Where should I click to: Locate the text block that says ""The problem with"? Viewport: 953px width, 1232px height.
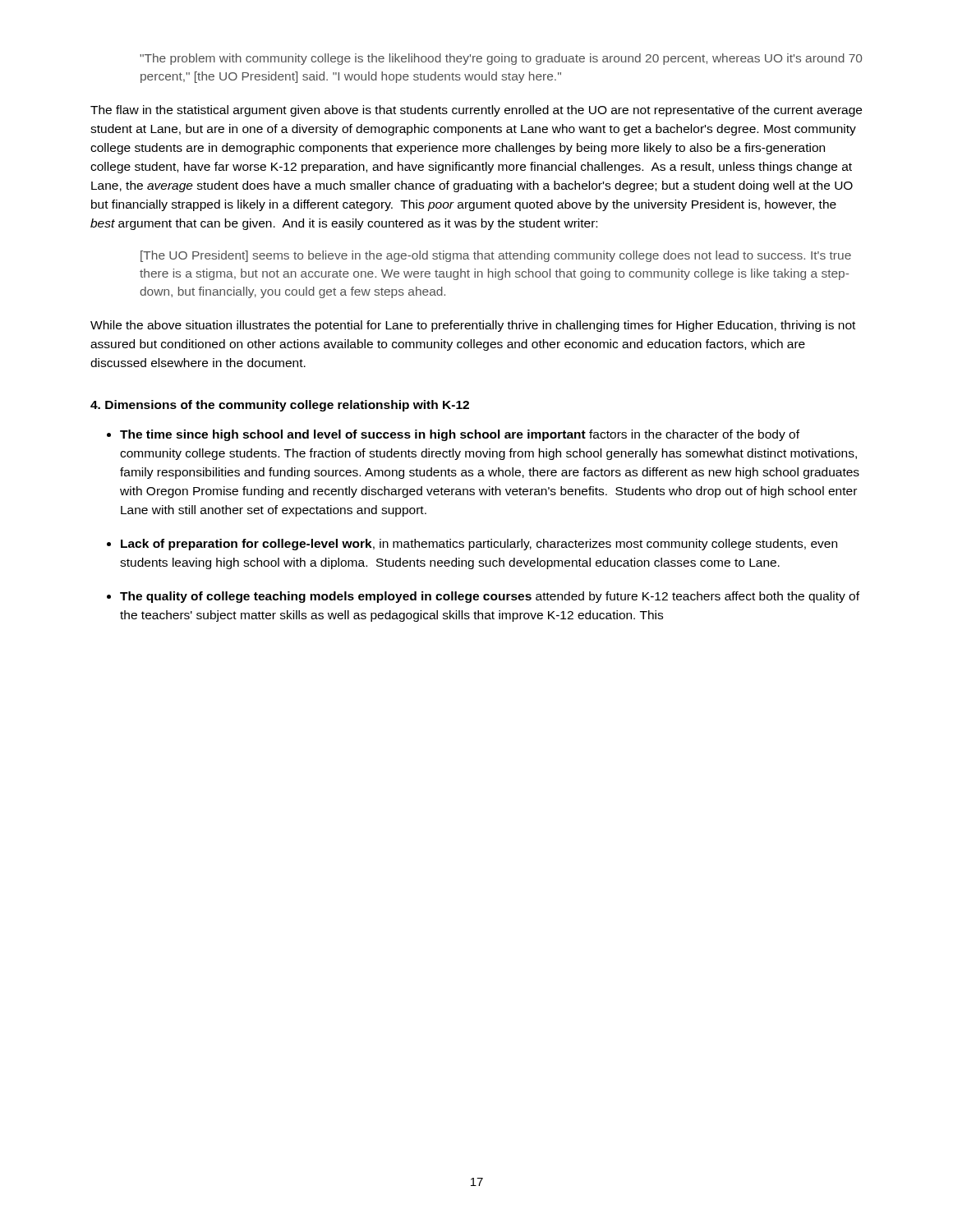[501, 67]
